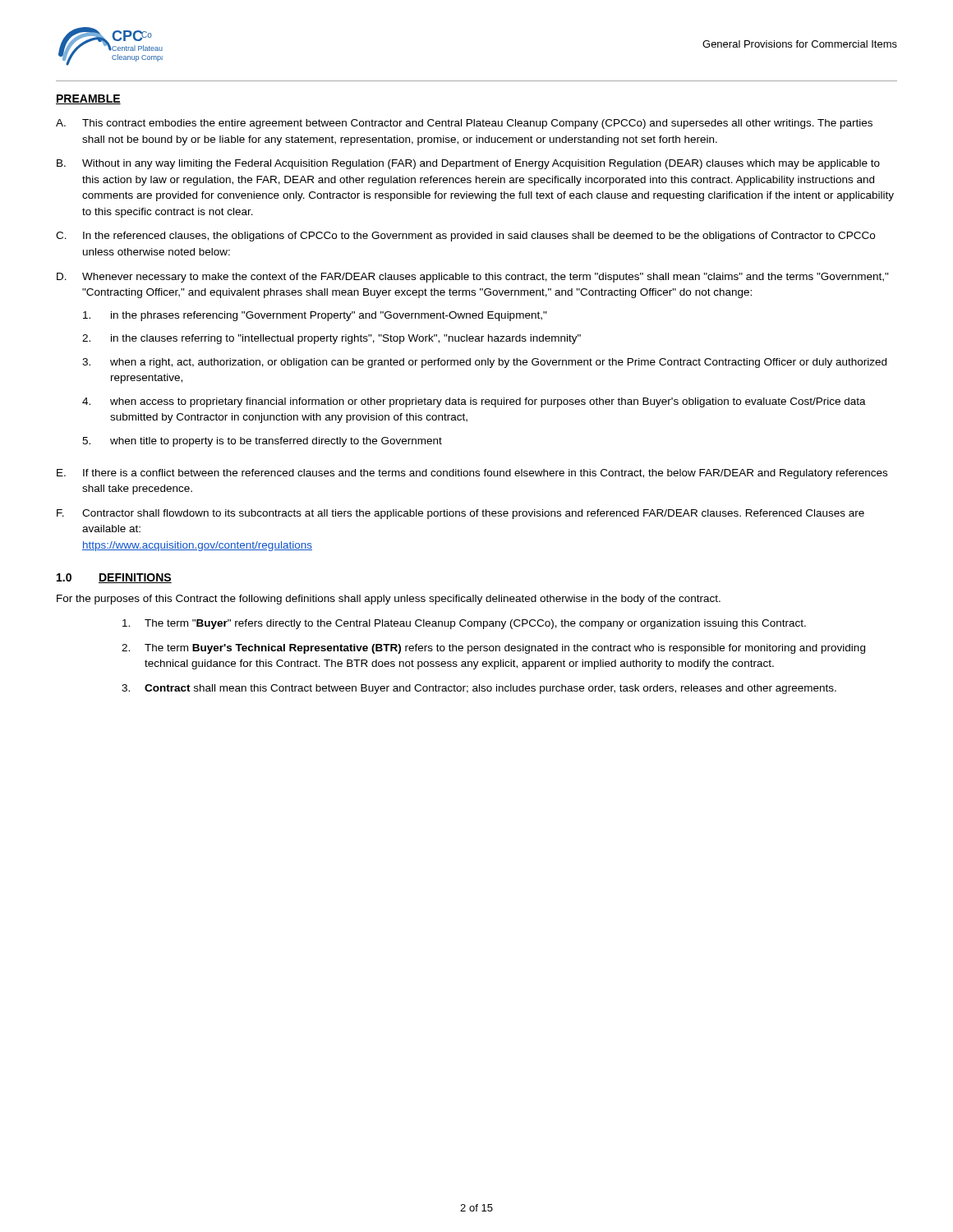Click on the list item with the text "5. when title"
953x1232 pixels.
click(262, 442)
